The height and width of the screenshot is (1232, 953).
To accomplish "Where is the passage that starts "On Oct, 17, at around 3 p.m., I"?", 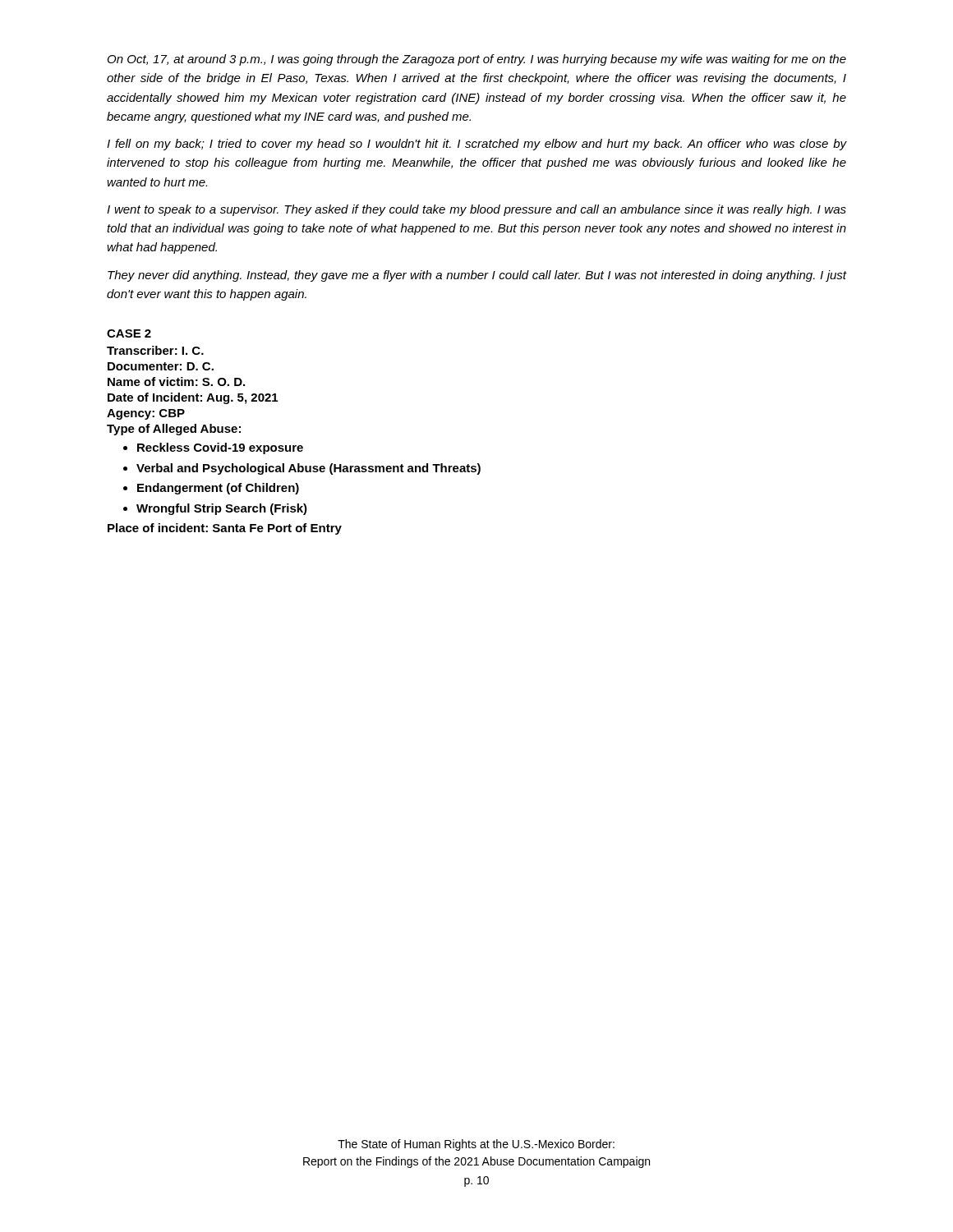I will [476, 176].
